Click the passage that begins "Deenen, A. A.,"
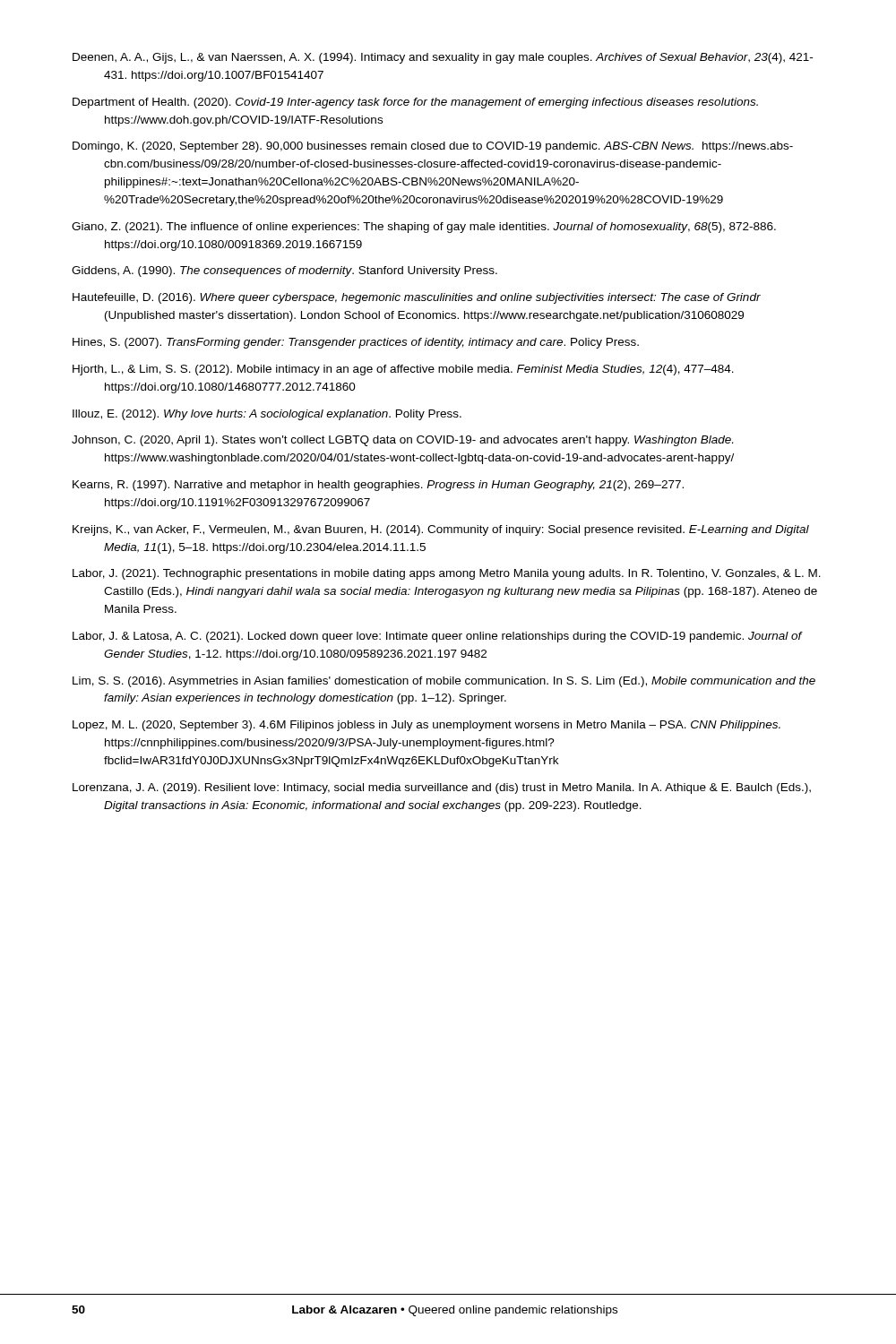The width and height of the screenshot is (896, 1344). [442, 66]
